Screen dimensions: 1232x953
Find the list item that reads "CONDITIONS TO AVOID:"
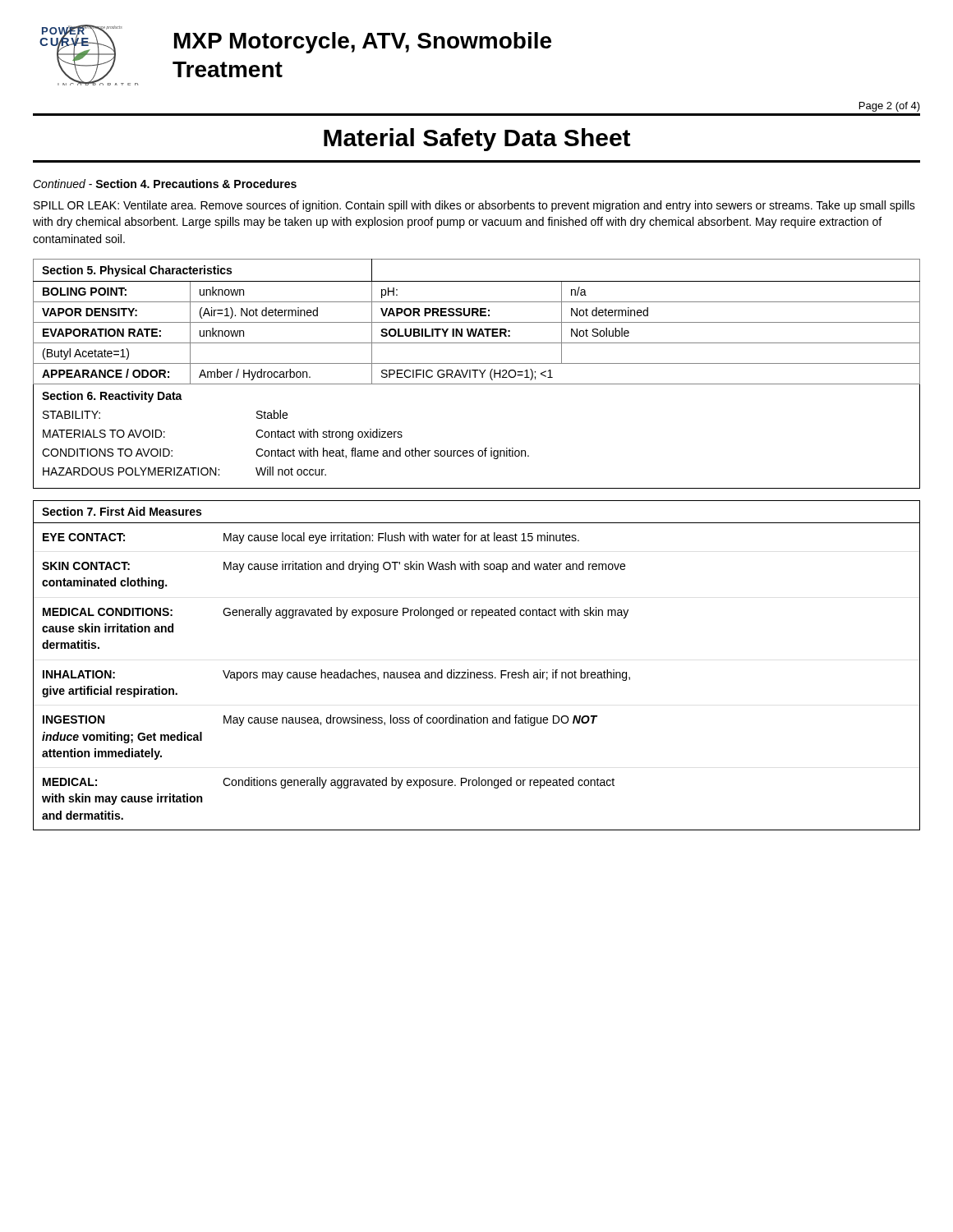pyautogui.click(x=476, y=453)
